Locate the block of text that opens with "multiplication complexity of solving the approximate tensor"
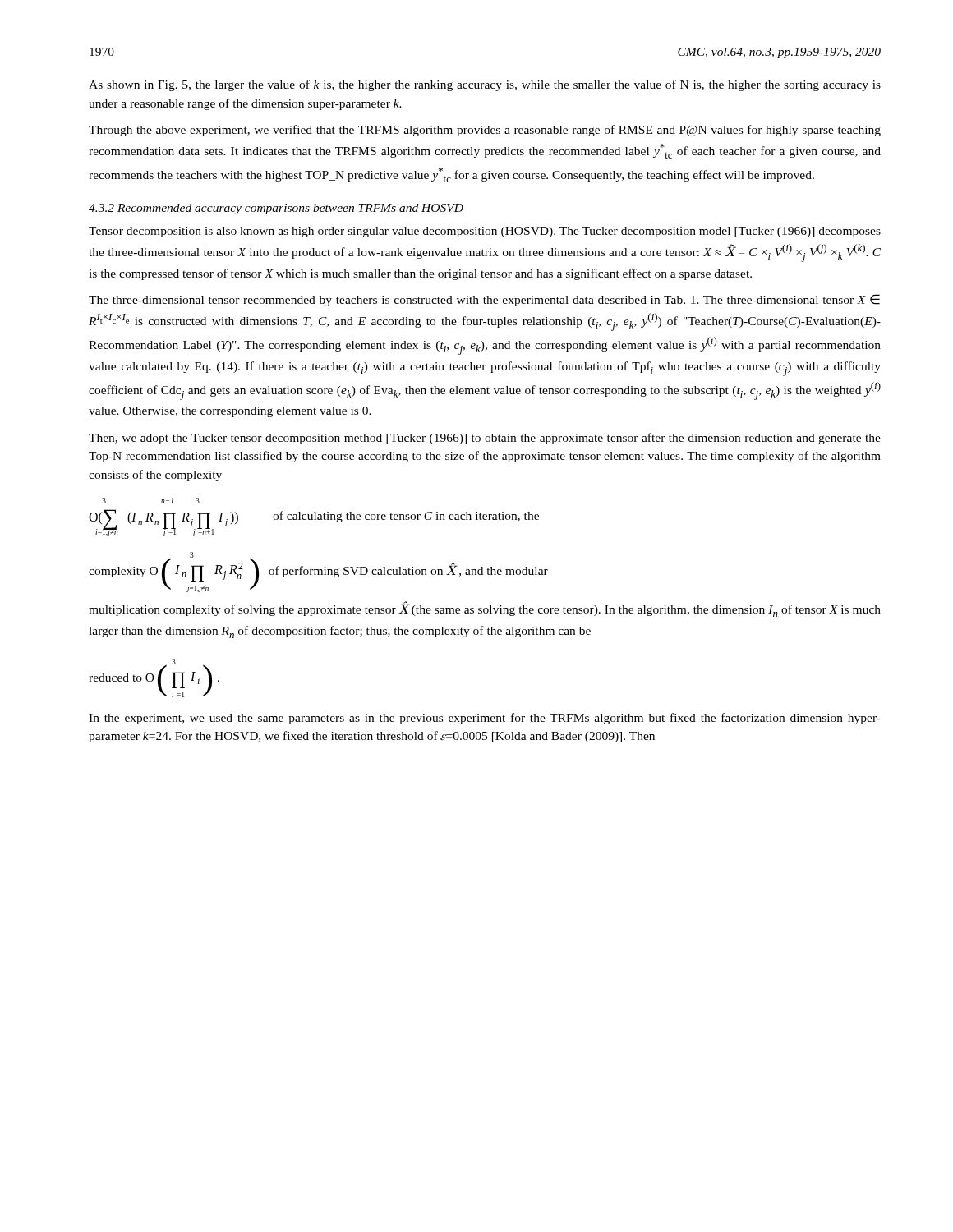This screenshot has width=953, height=1232. pyautogui.click(x=485, y=622)
